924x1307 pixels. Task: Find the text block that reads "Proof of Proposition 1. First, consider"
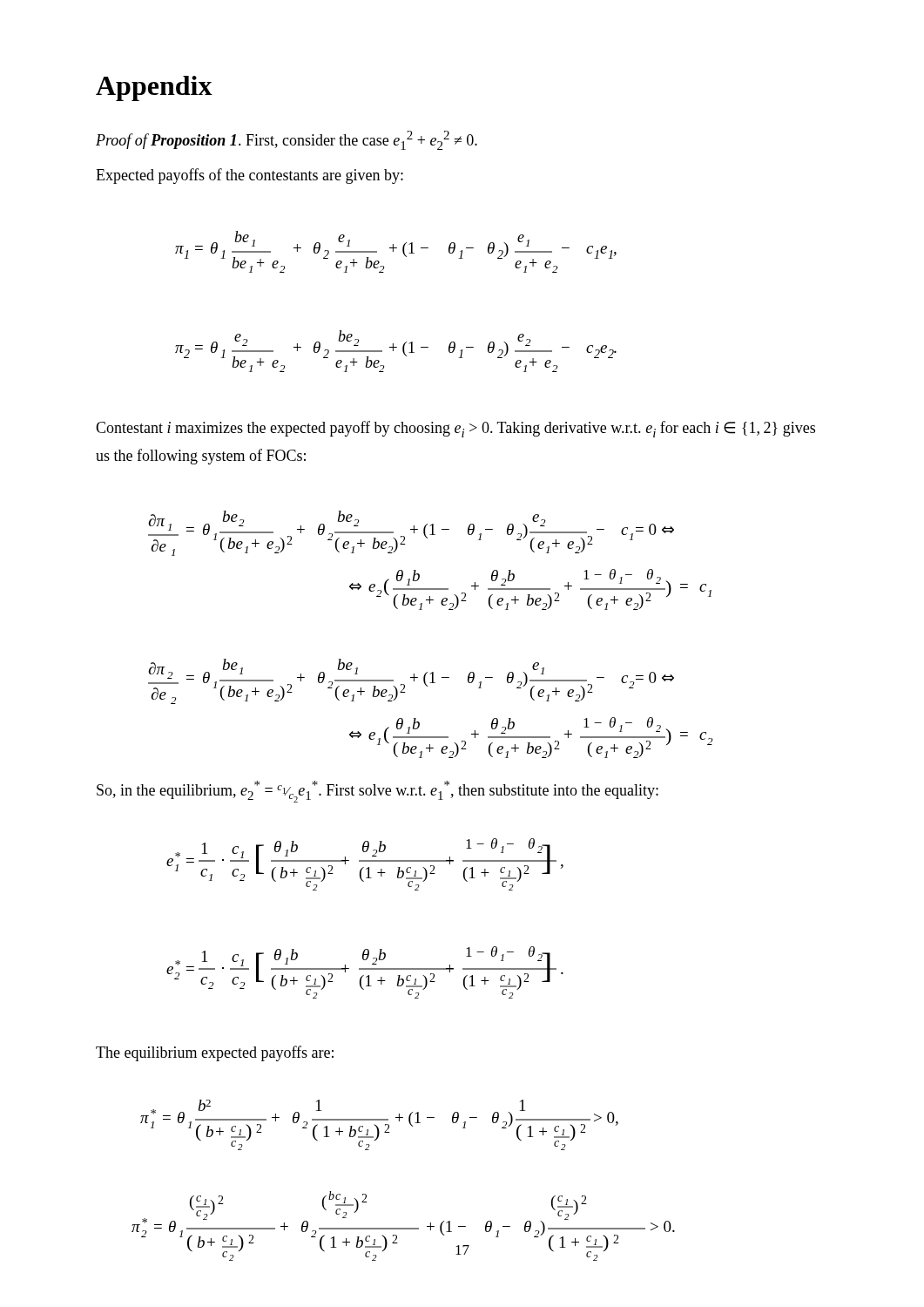coord(287,140)
